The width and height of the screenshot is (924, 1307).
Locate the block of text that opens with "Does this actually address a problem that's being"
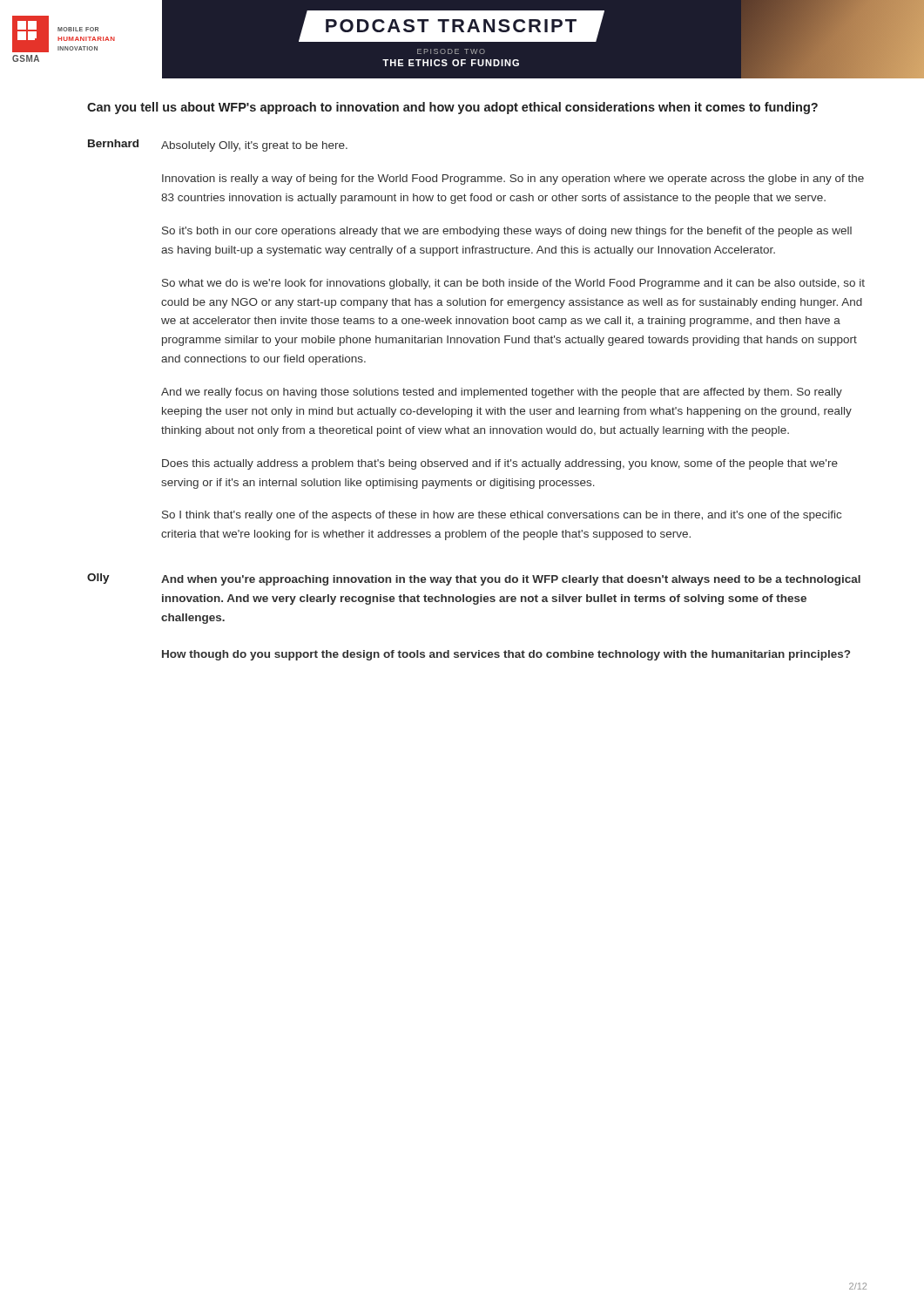tap(499, 472)
